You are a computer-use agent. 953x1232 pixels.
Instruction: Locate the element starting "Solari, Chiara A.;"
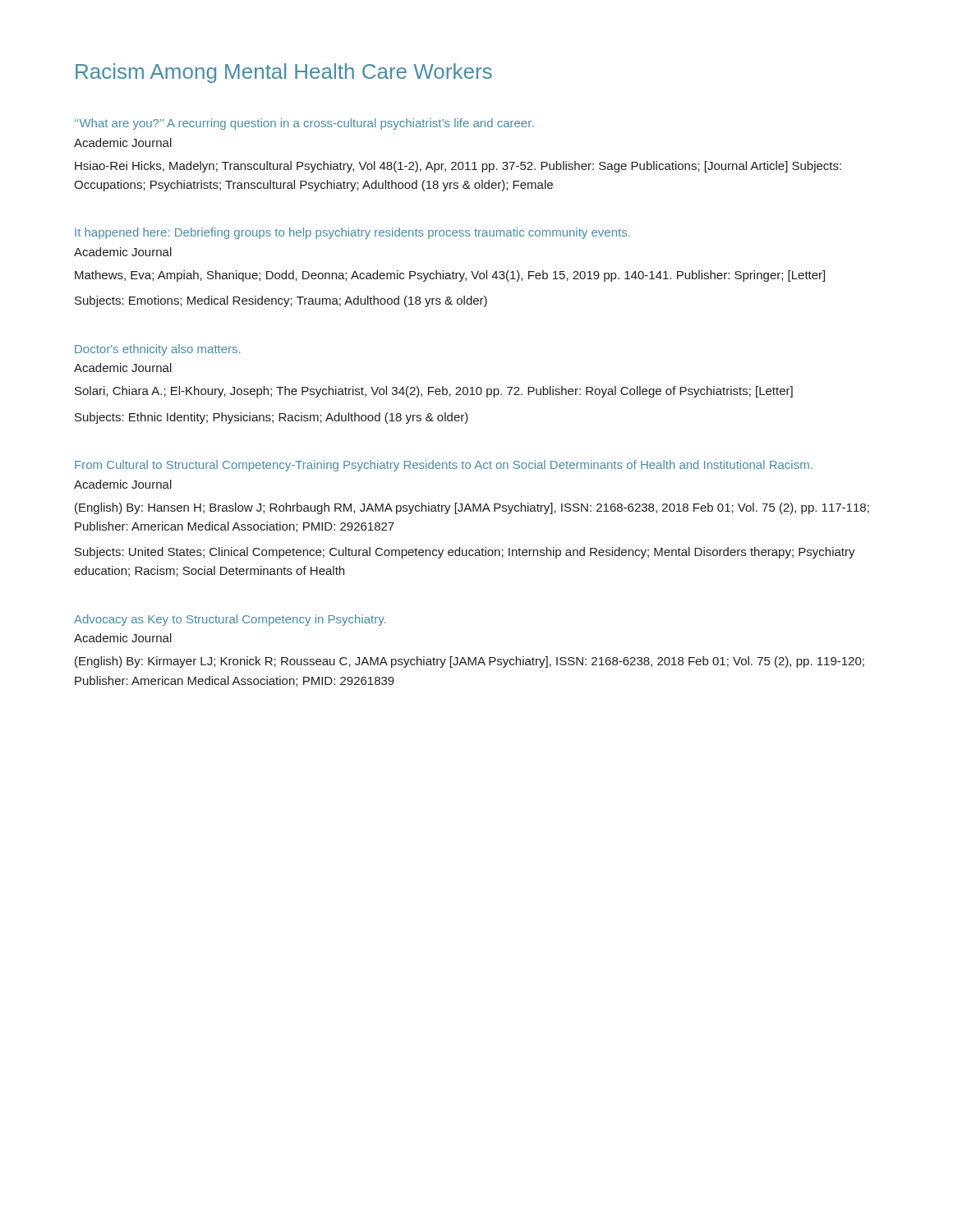476,391
